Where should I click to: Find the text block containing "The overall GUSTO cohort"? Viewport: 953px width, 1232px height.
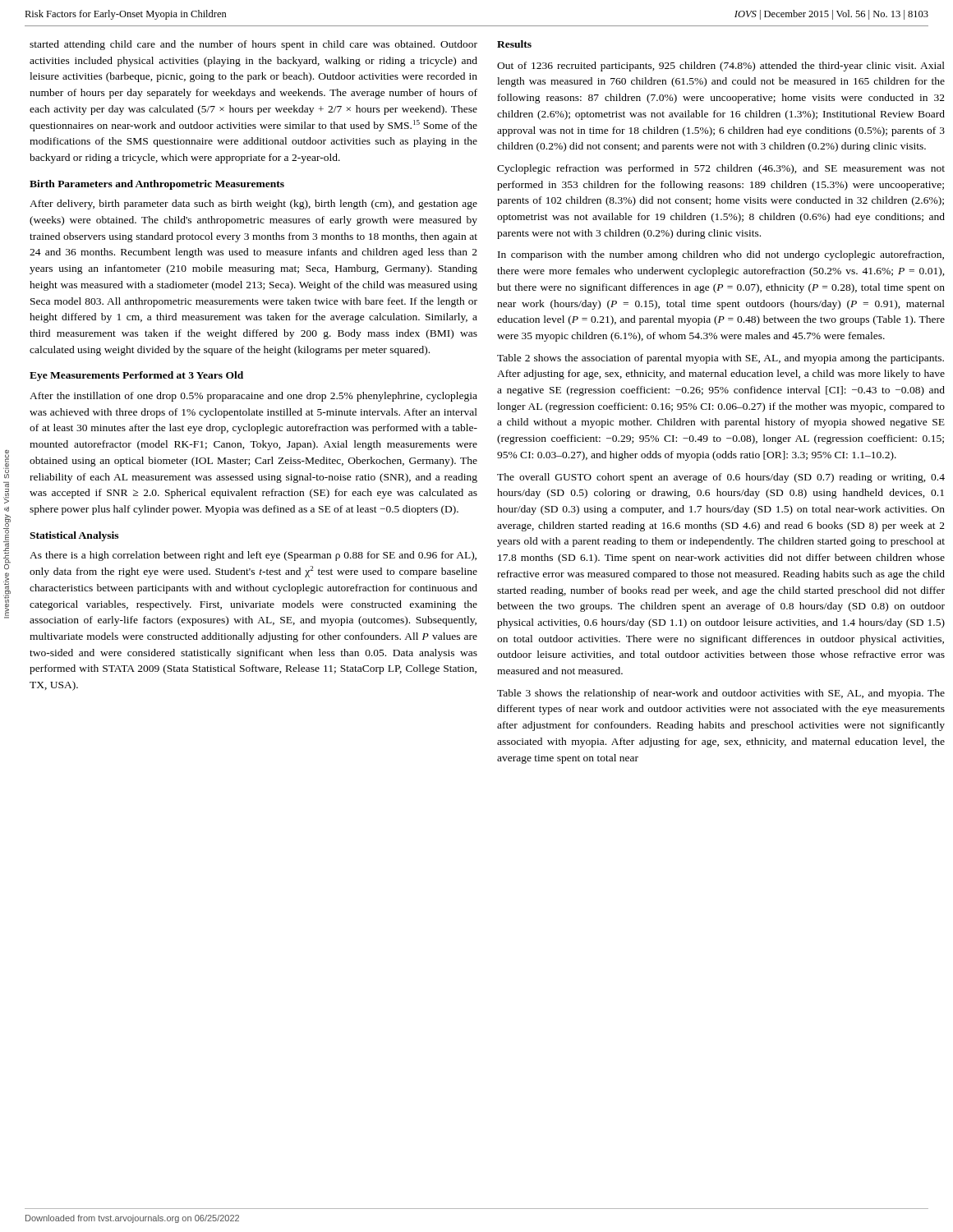click(721, 574)
